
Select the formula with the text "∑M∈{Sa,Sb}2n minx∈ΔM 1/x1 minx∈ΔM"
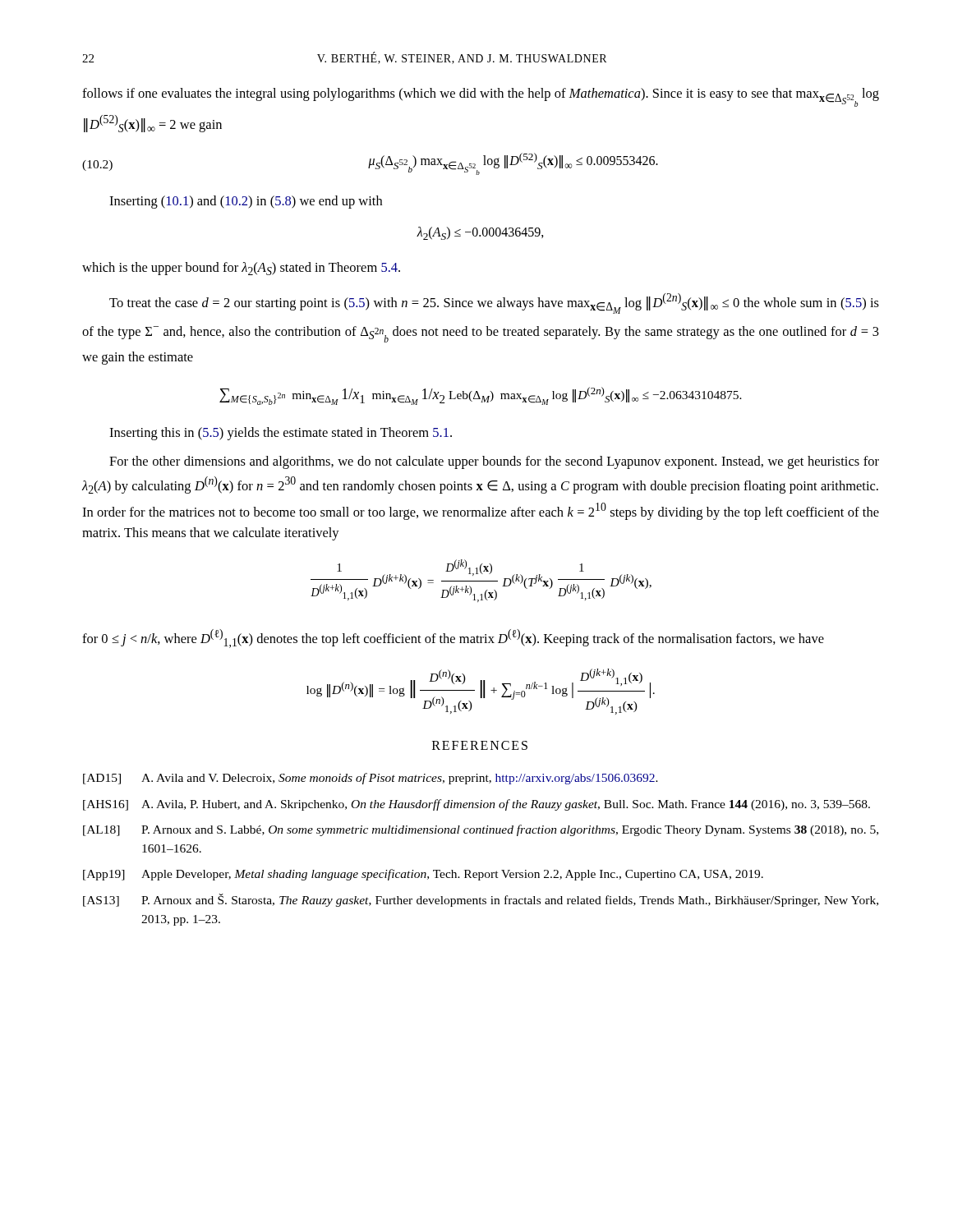pos(481,395)
